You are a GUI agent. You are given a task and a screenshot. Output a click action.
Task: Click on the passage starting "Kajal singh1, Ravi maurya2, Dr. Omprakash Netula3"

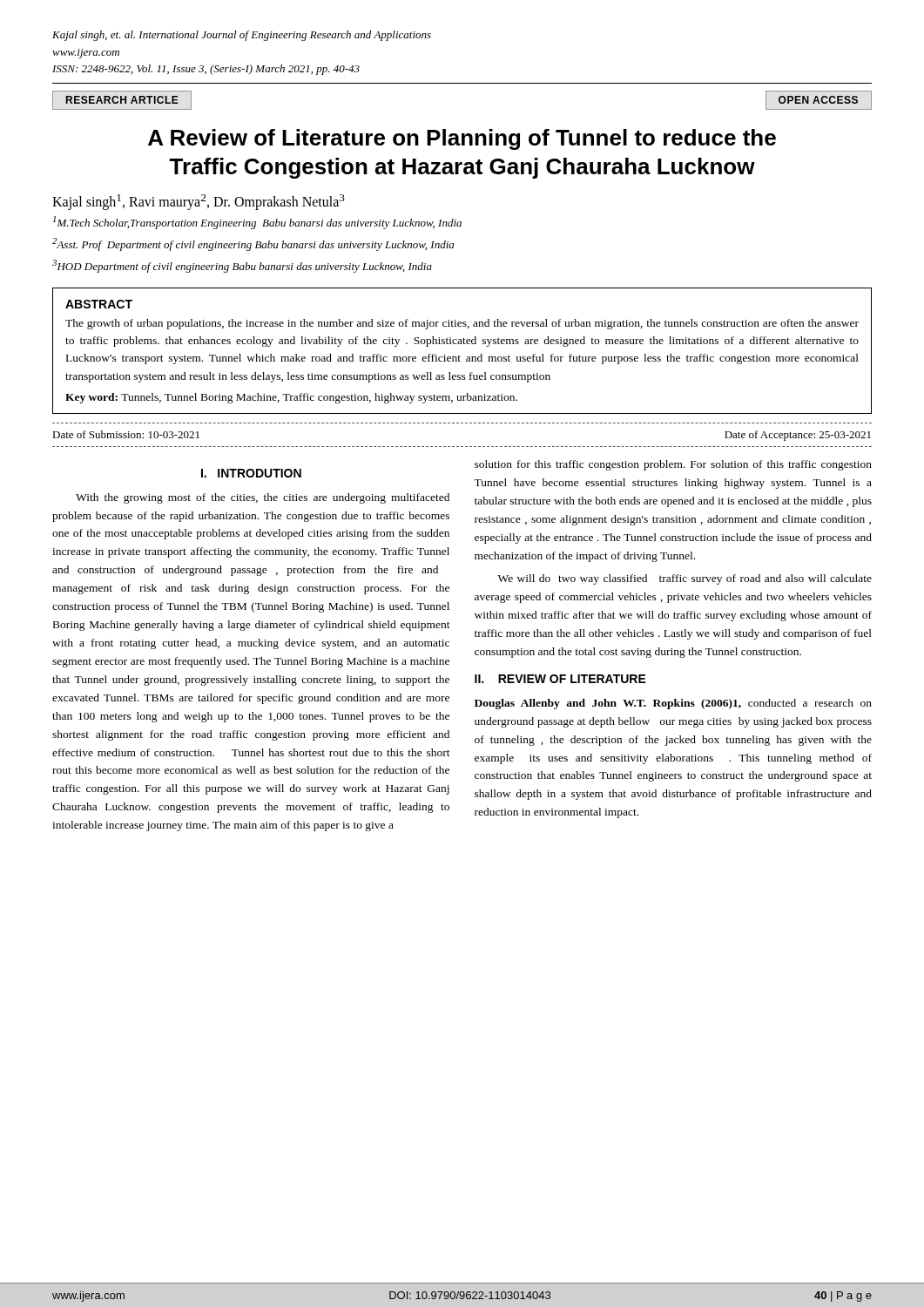[x=462, y=233]
